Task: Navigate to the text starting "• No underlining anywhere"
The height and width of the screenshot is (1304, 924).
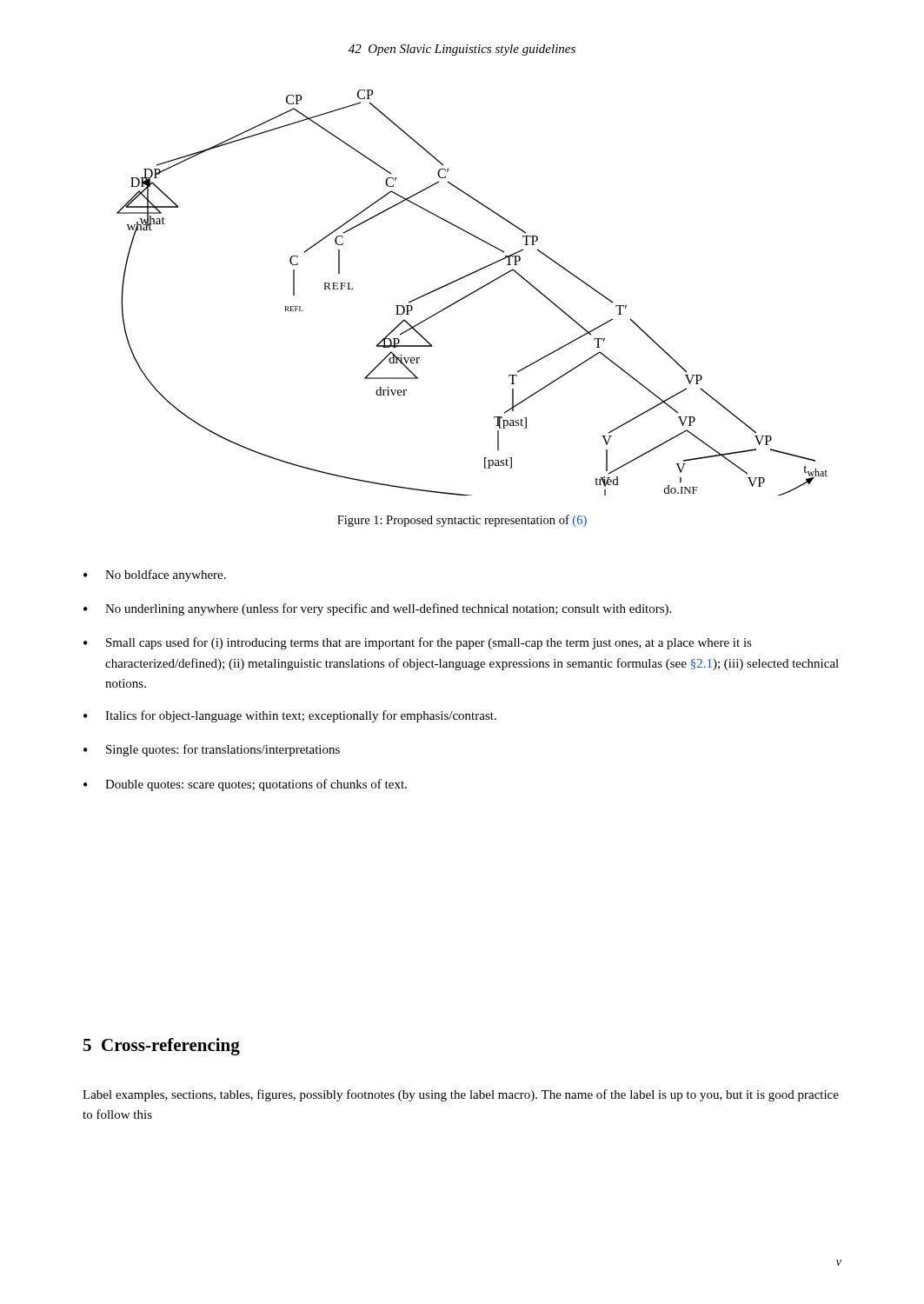Action: click(377, 610)
